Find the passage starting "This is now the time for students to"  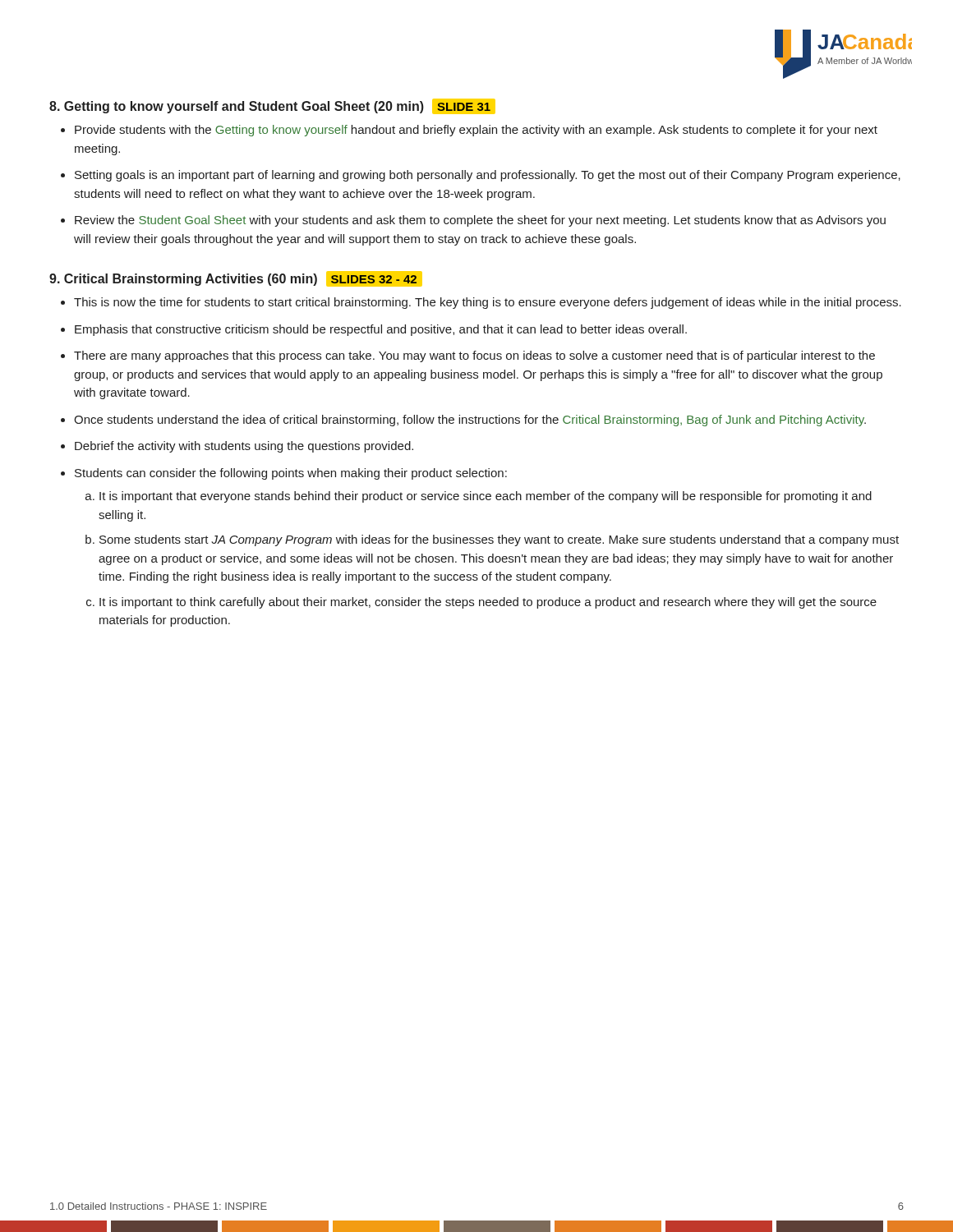[488, 302]
